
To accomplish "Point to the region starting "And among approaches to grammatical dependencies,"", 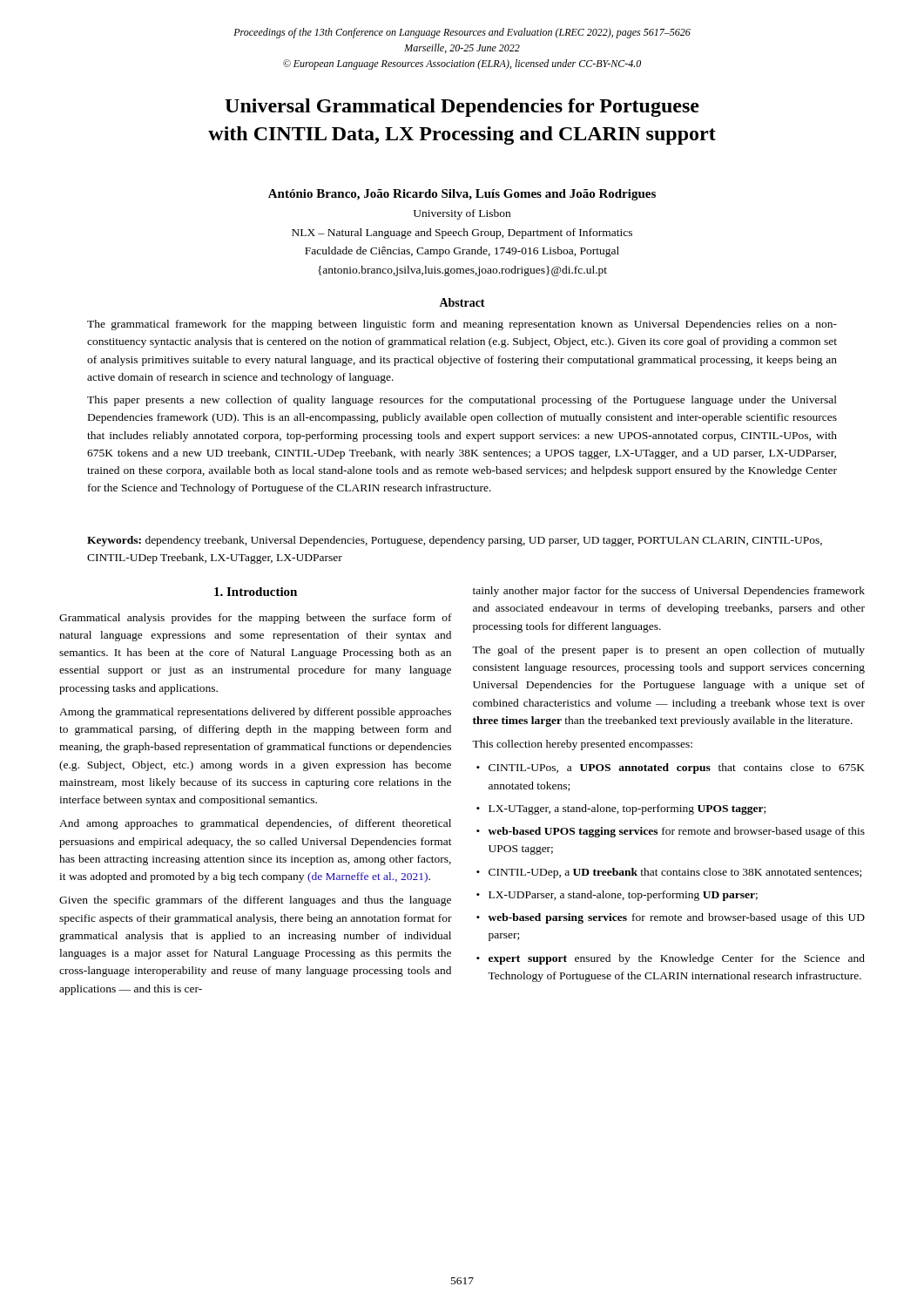I will click(x=255, y=850).
